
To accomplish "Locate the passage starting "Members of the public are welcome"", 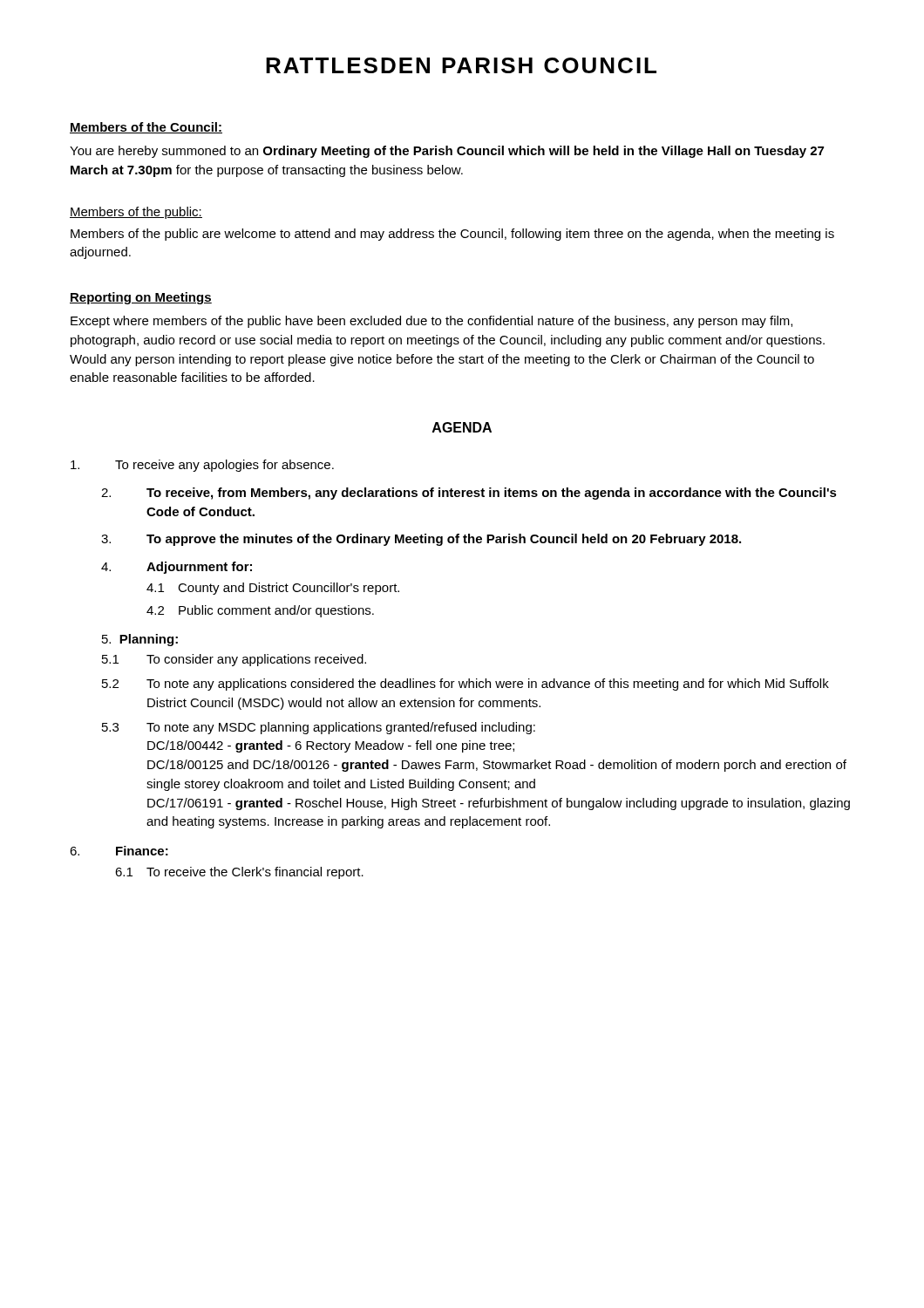I will [x=452, y=242].
